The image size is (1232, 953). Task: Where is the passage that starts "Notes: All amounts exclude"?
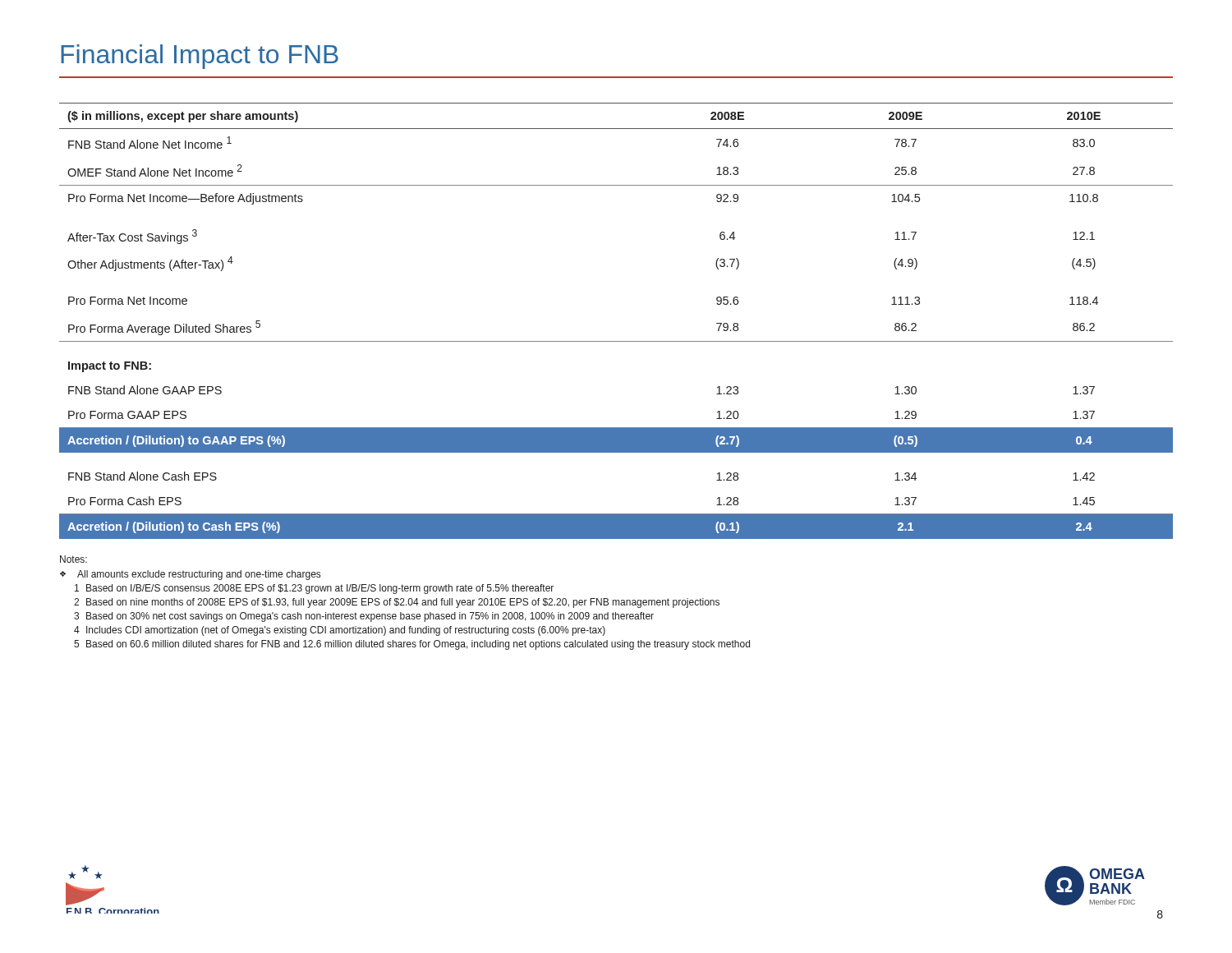(x=616, y=602)
